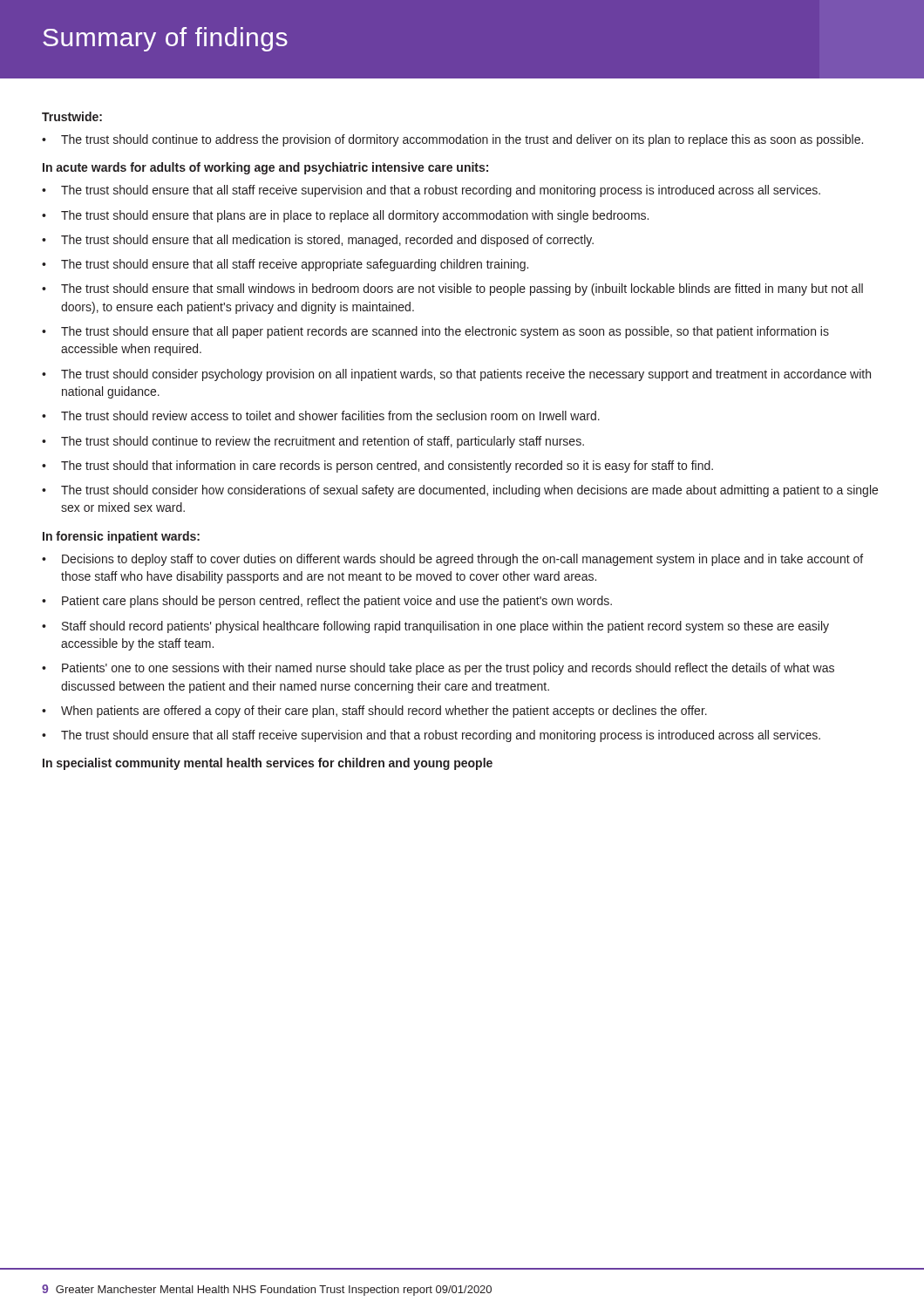This screenshot has height=1308, width=924.
Task: Navigate to the element starting "• Decisions to deploy staff"
Action: click(x=462, y=568)
